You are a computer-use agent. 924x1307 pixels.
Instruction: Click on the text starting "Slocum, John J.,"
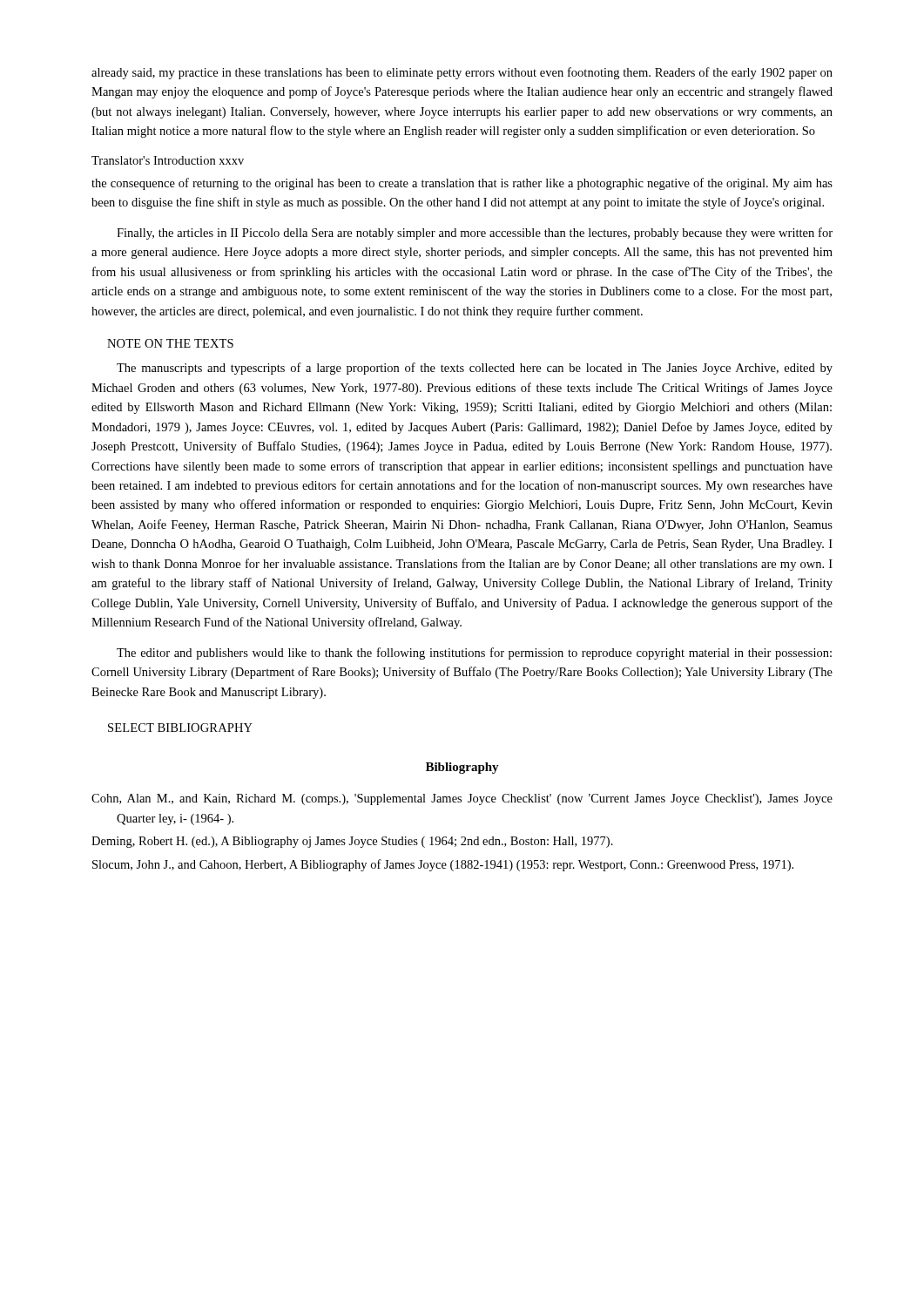tap(443, 864)
